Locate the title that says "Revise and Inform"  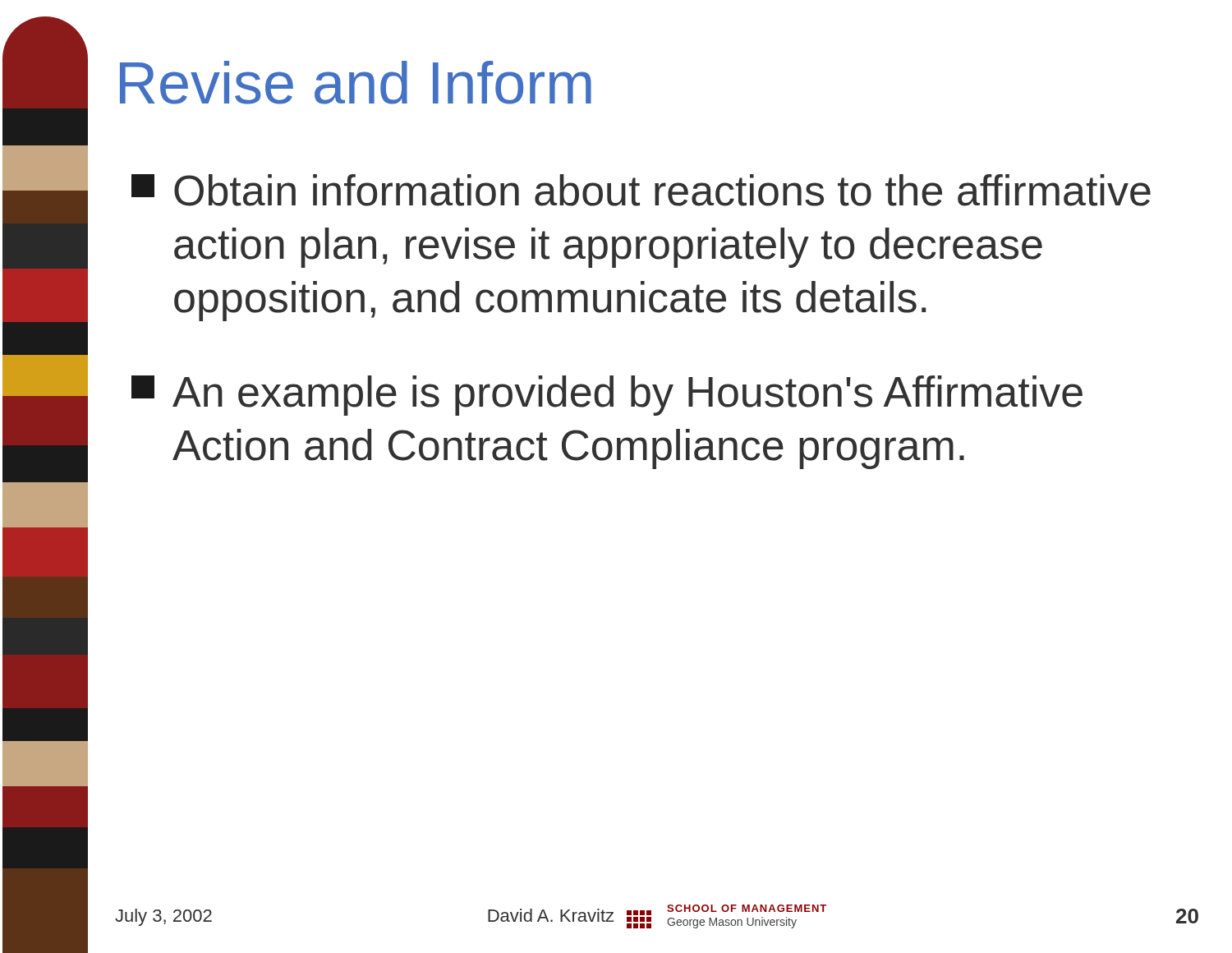click(355, 83)
